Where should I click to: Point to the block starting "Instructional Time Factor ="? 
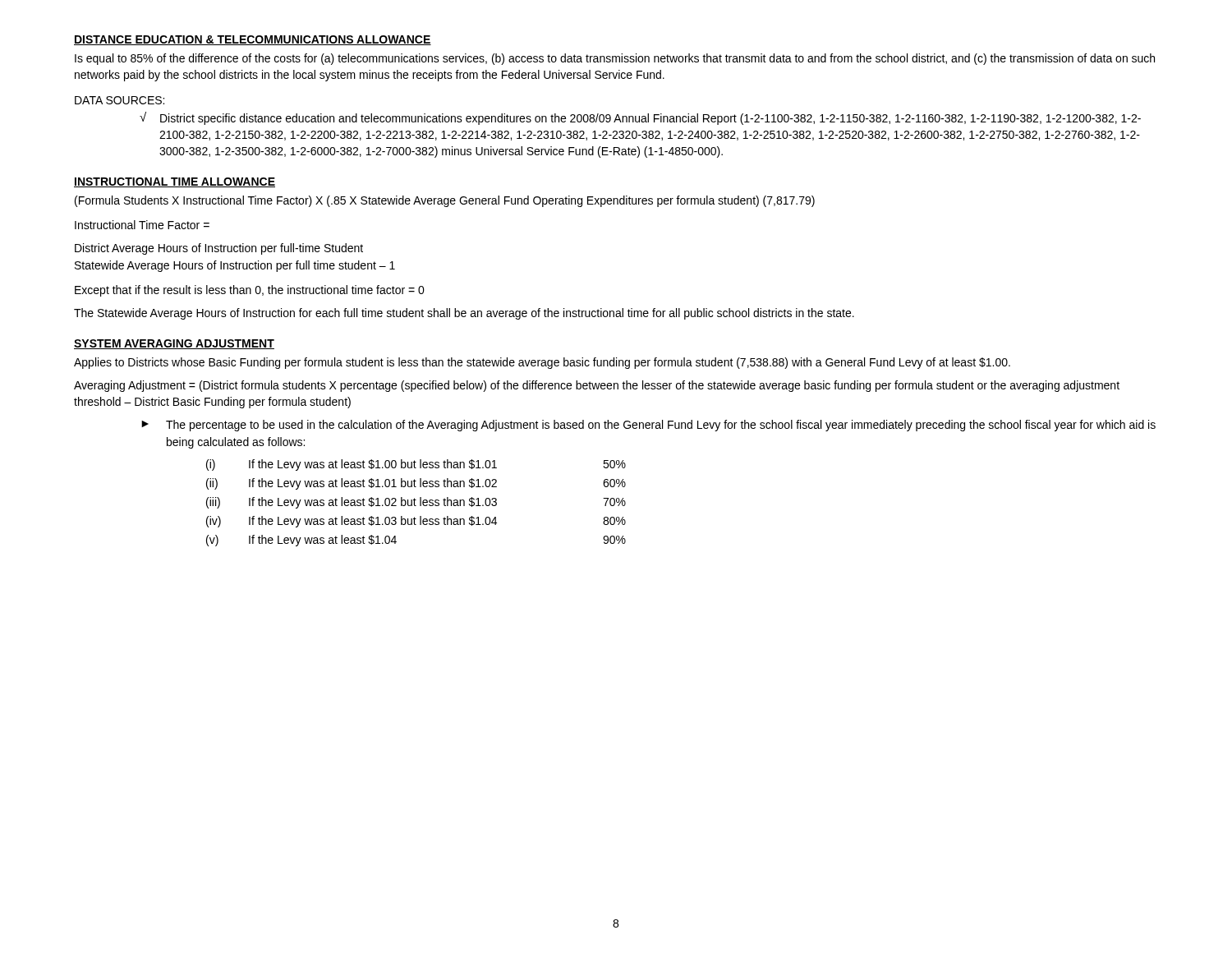pos(142,225)
